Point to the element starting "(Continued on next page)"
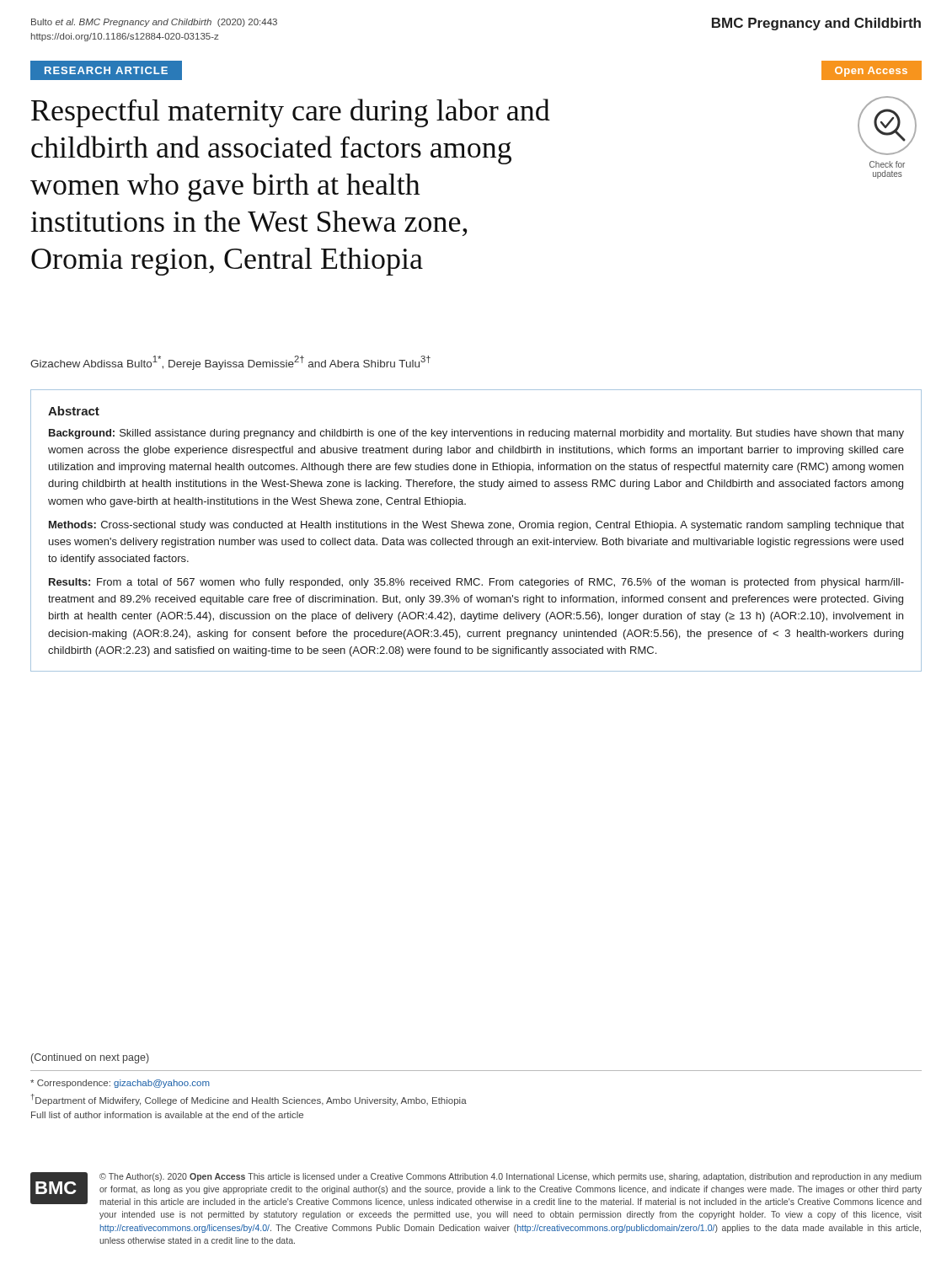This screenshot has width=952, height=1264. pos(90,1058)
